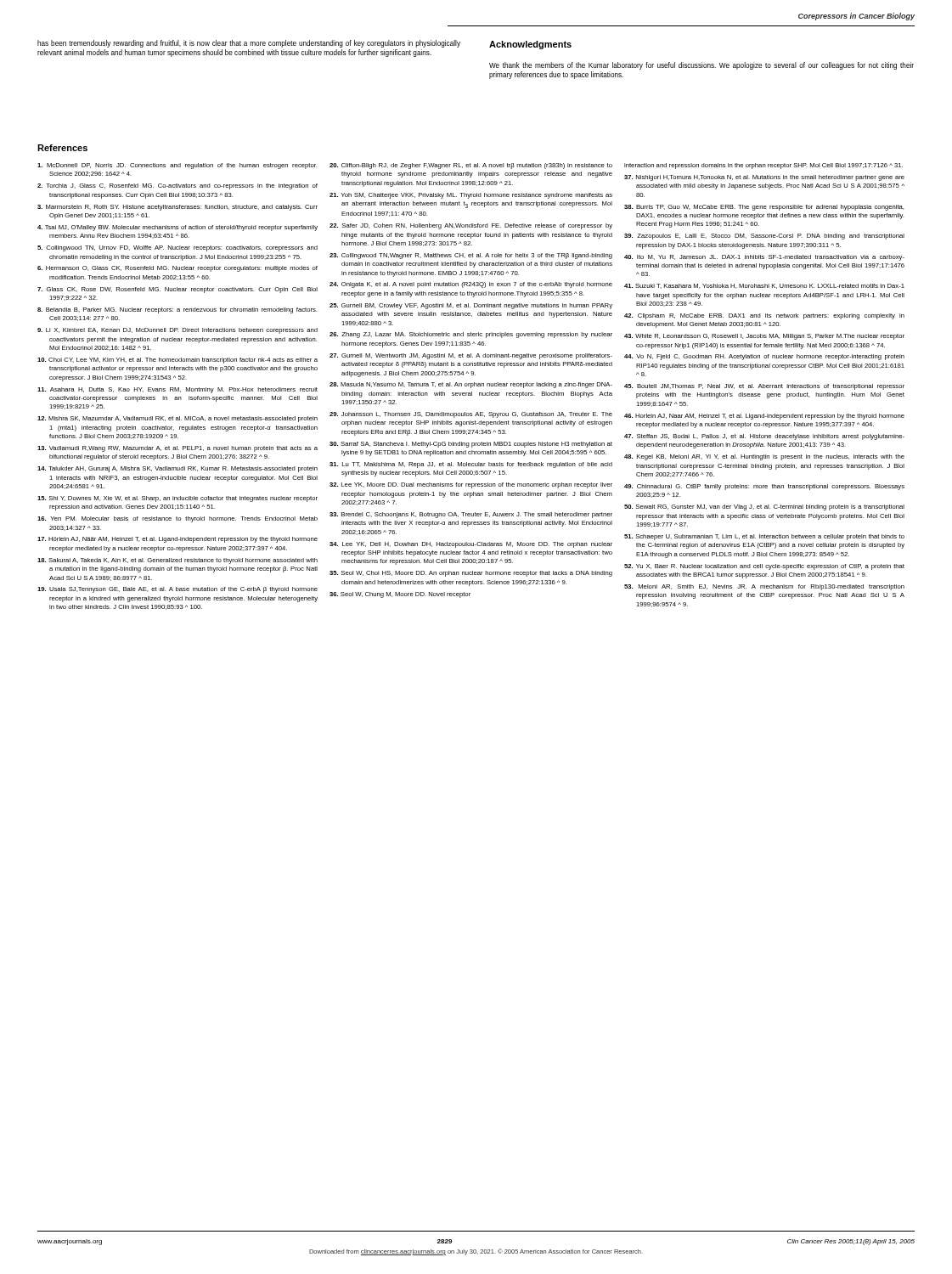Click on the list item that reads "18. Sakurai A, Takeda K, Ain K,"
The height and width of the screenshot is (1274, 952).
(178, 569)
